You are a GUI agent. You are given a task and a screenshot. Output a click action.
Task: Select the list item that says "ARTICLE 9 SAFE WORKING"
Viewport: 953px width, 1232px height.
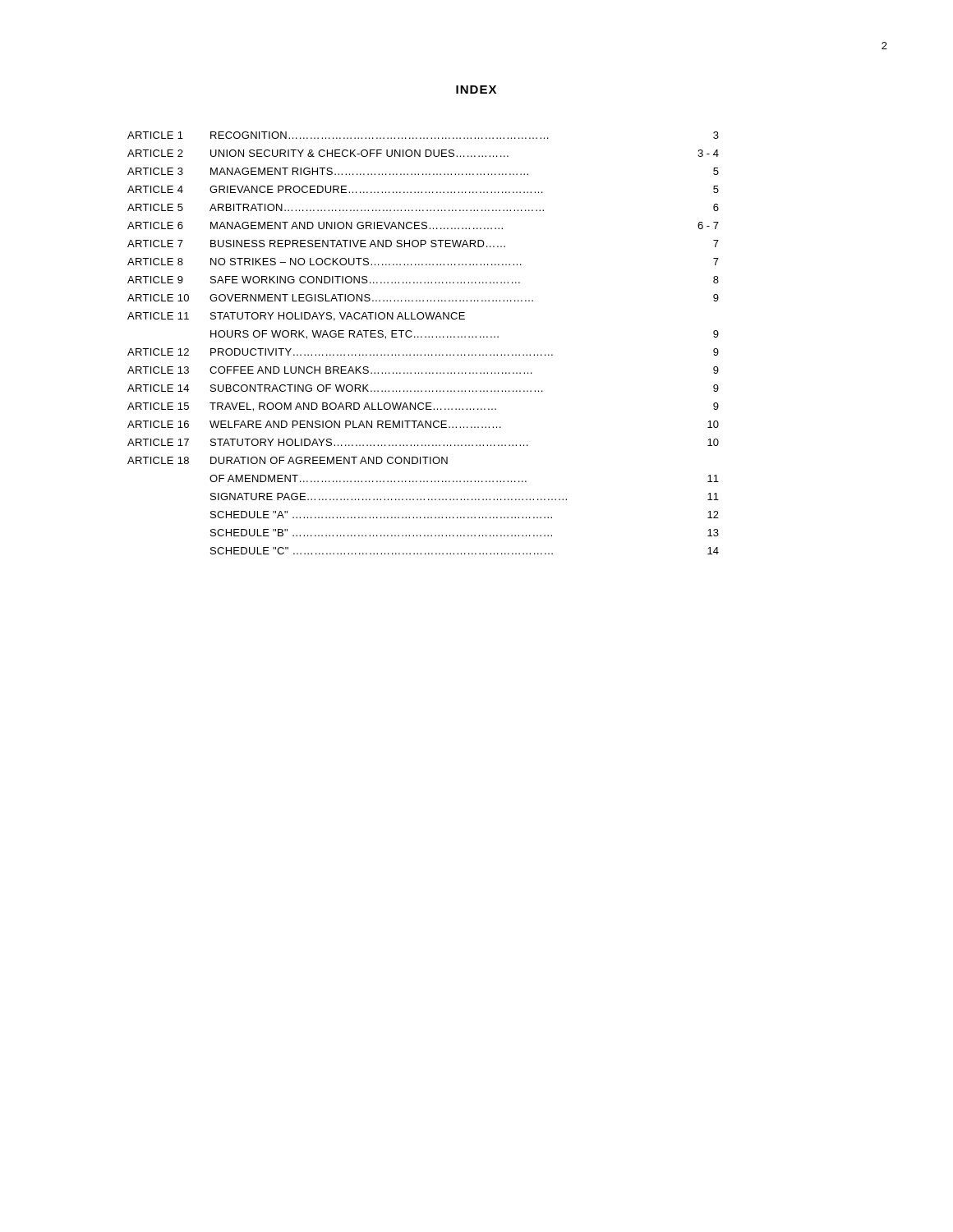tap(423, 280)
